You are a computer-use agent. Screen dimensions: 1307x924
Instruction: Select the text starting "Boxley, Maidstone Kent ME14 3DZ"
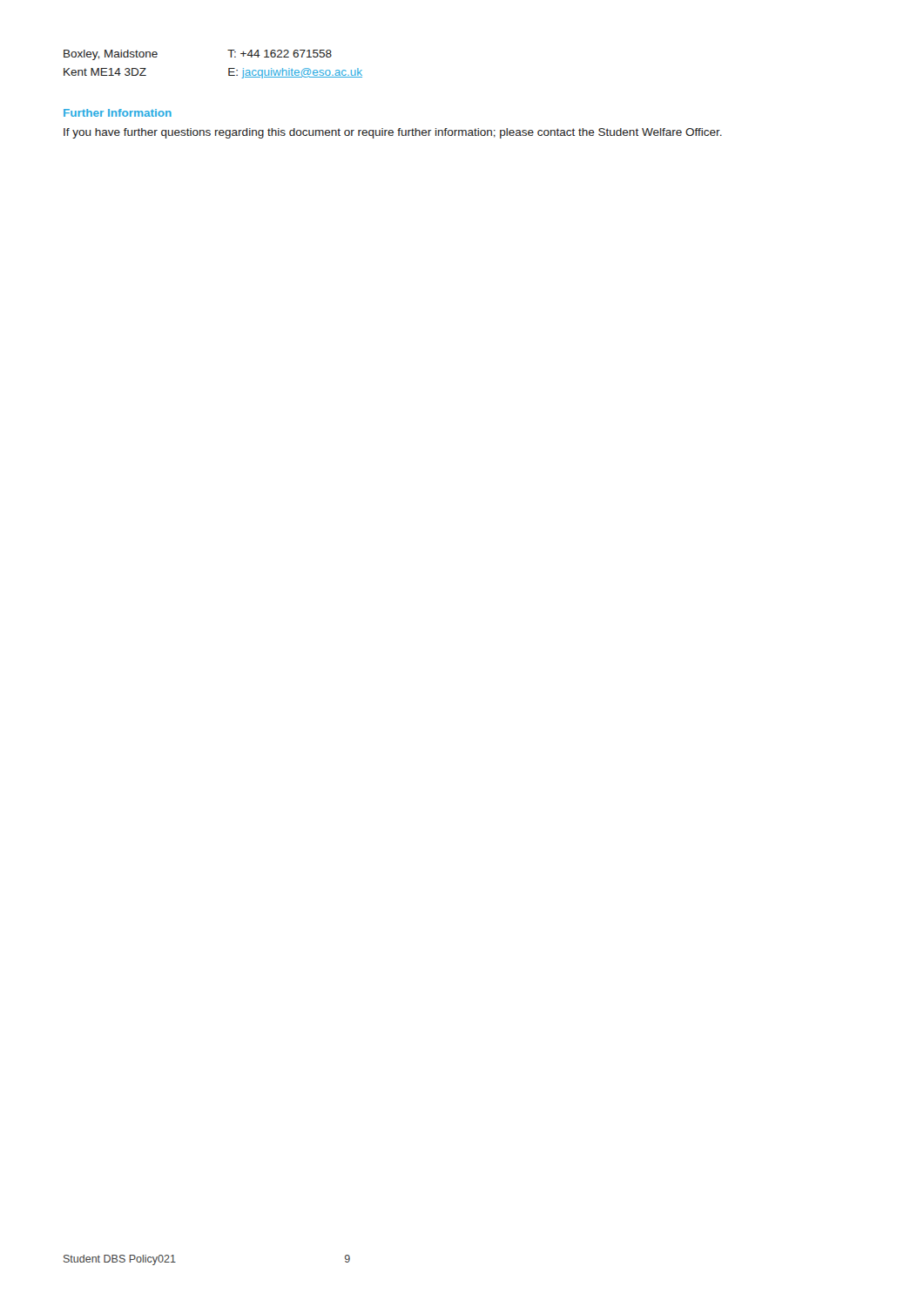(x=110, y=63)
